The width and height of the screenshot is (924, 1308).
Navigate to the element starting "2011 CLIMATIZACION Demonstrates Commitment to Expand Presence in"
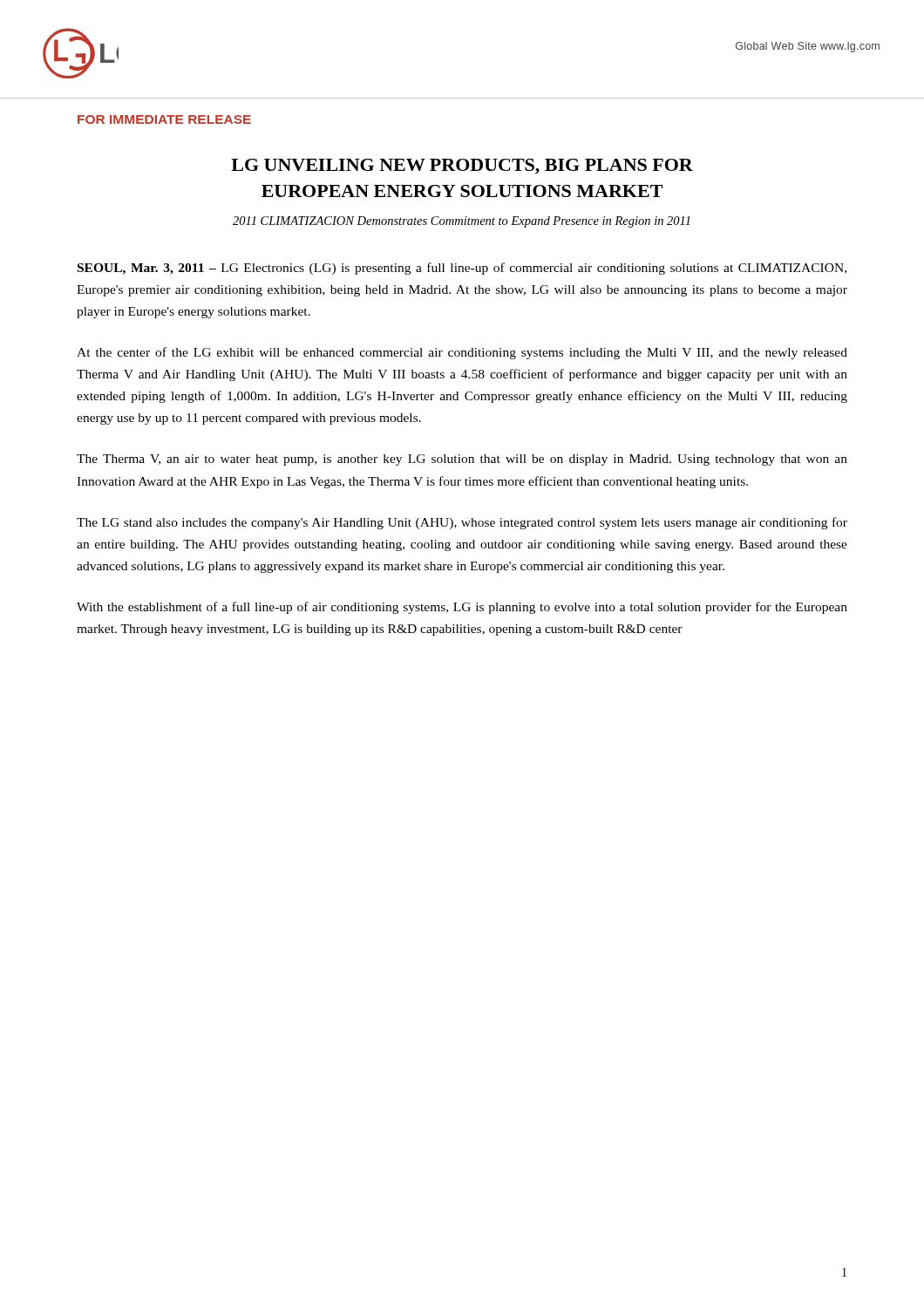462,221
